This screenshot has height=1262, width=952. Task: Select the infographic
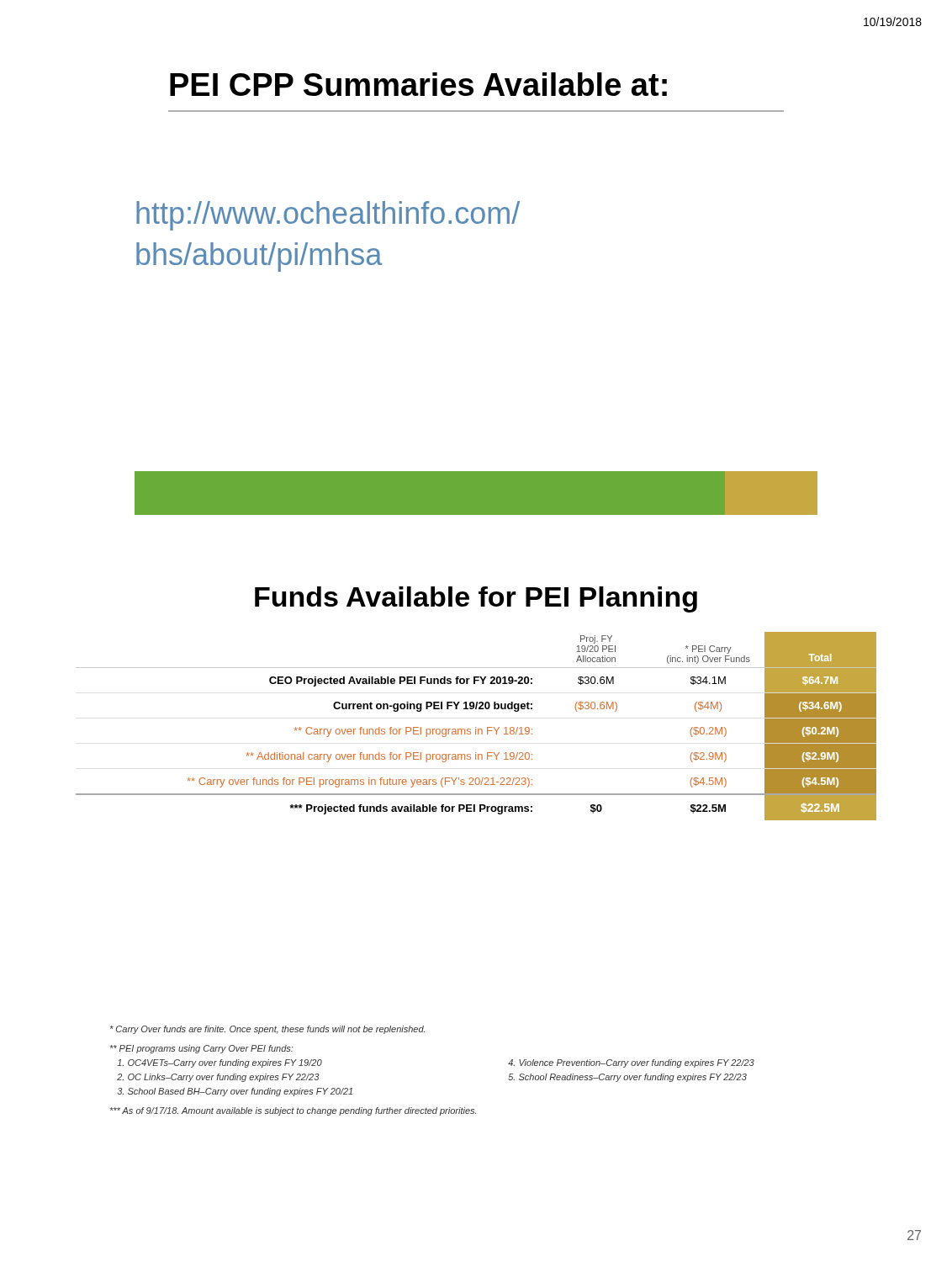476,493
